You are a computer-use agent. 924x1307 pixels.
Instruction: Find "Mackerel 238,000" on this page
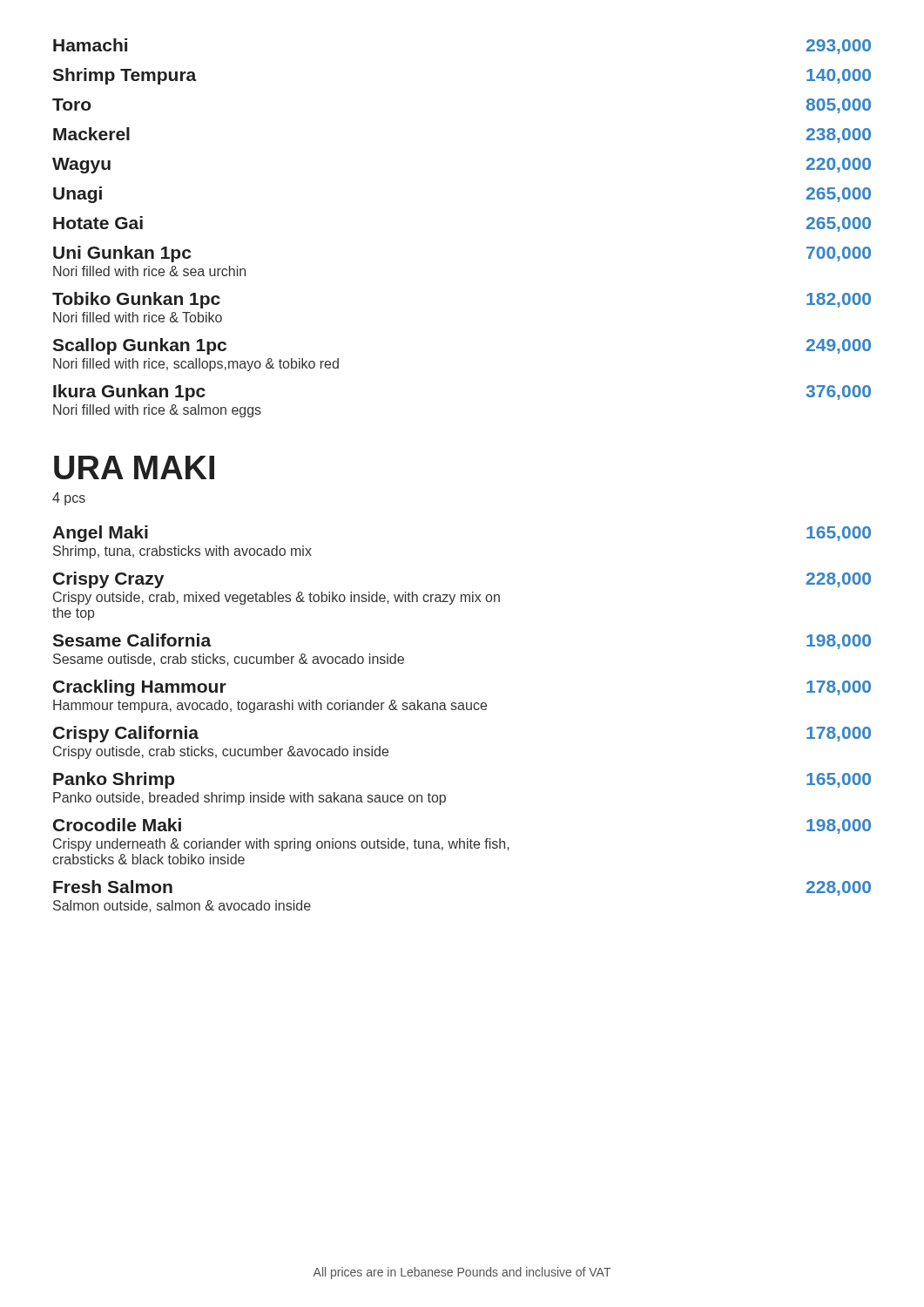coord(93,135)
